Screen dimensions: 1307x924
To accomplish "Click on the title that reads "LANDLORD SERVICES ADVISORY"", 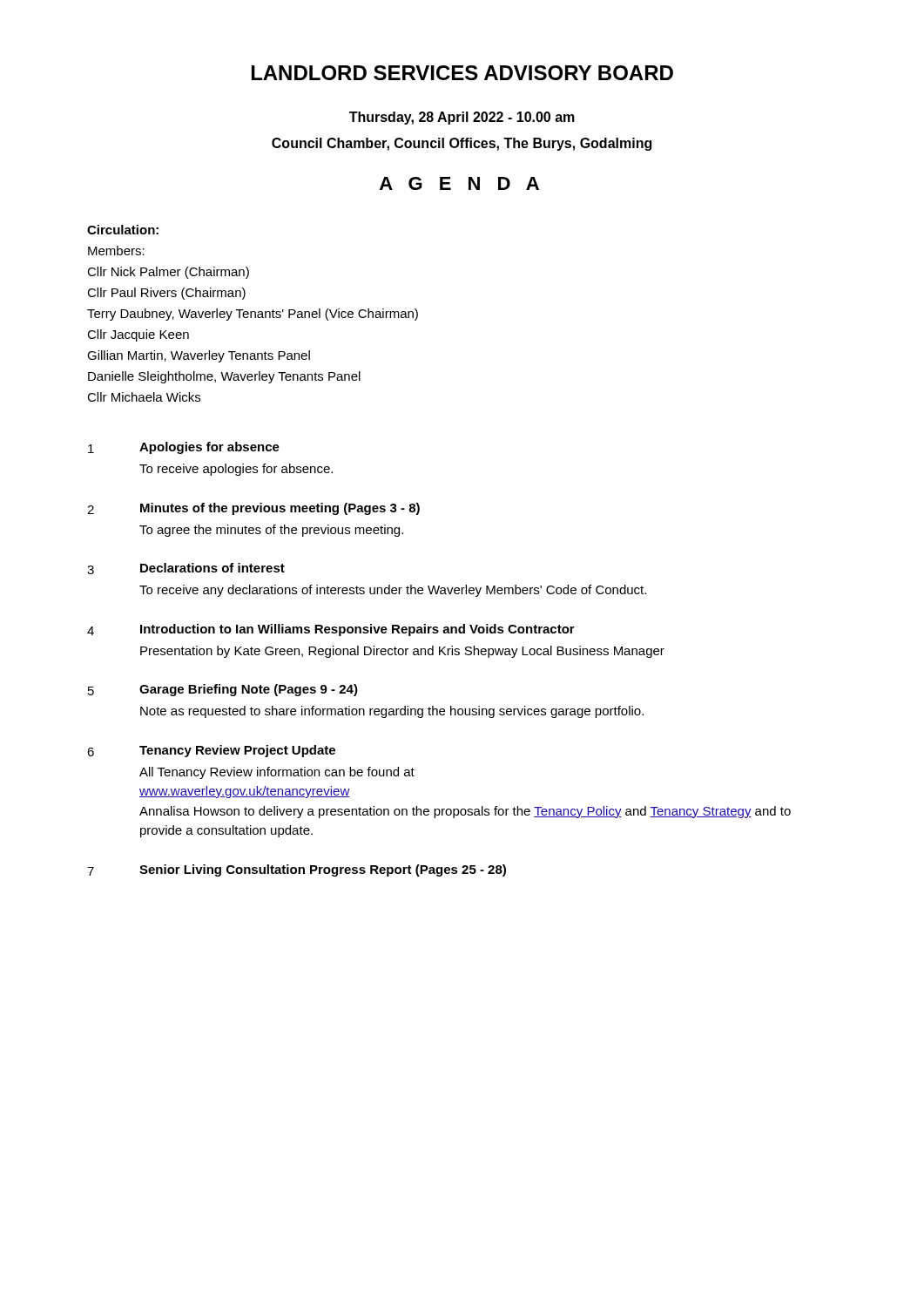I will 462,73.
